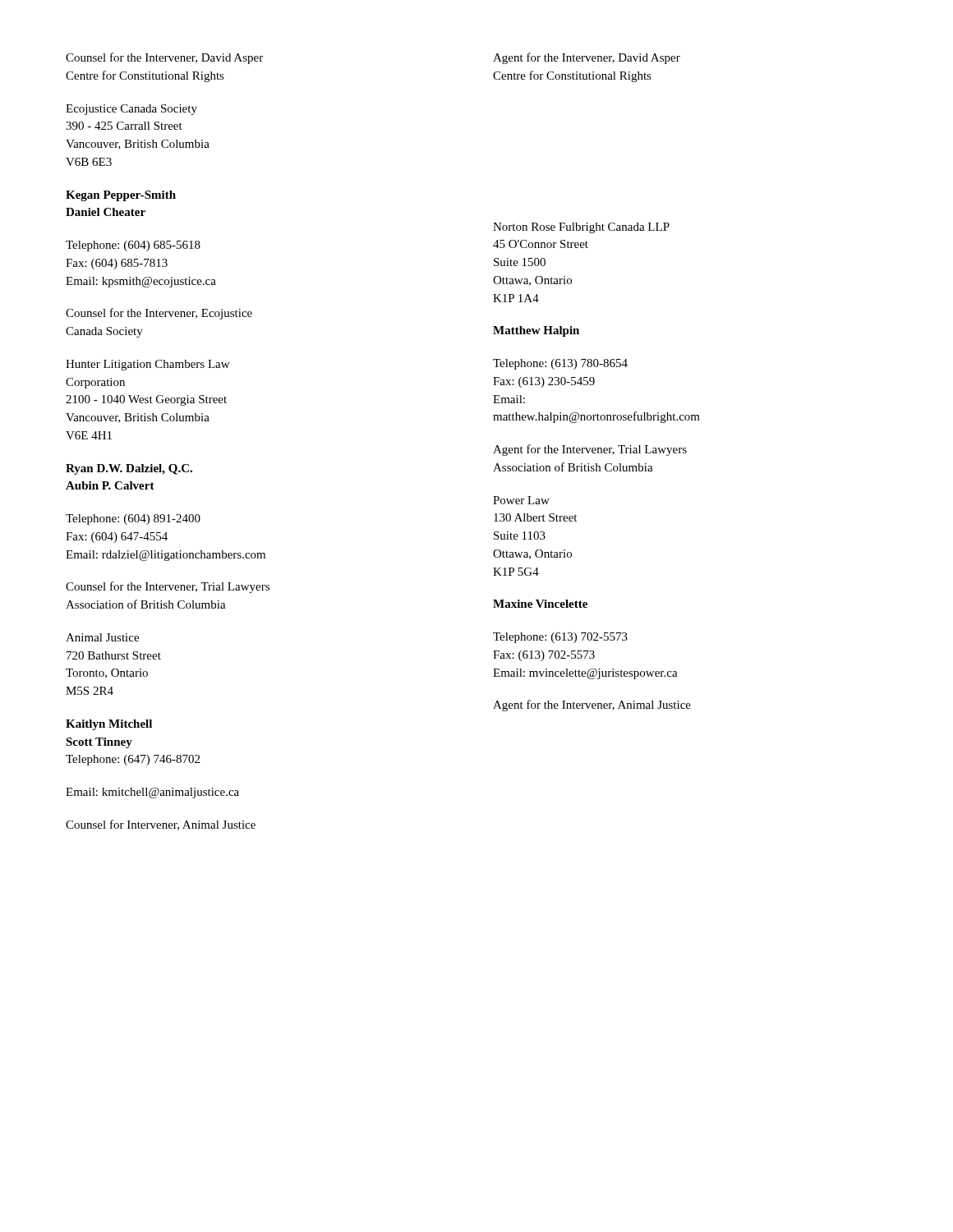
Task: Select the passage starting "Counsel for the Intervener, David AsperCentre for Constitutional"
Action: coord(263,67)
